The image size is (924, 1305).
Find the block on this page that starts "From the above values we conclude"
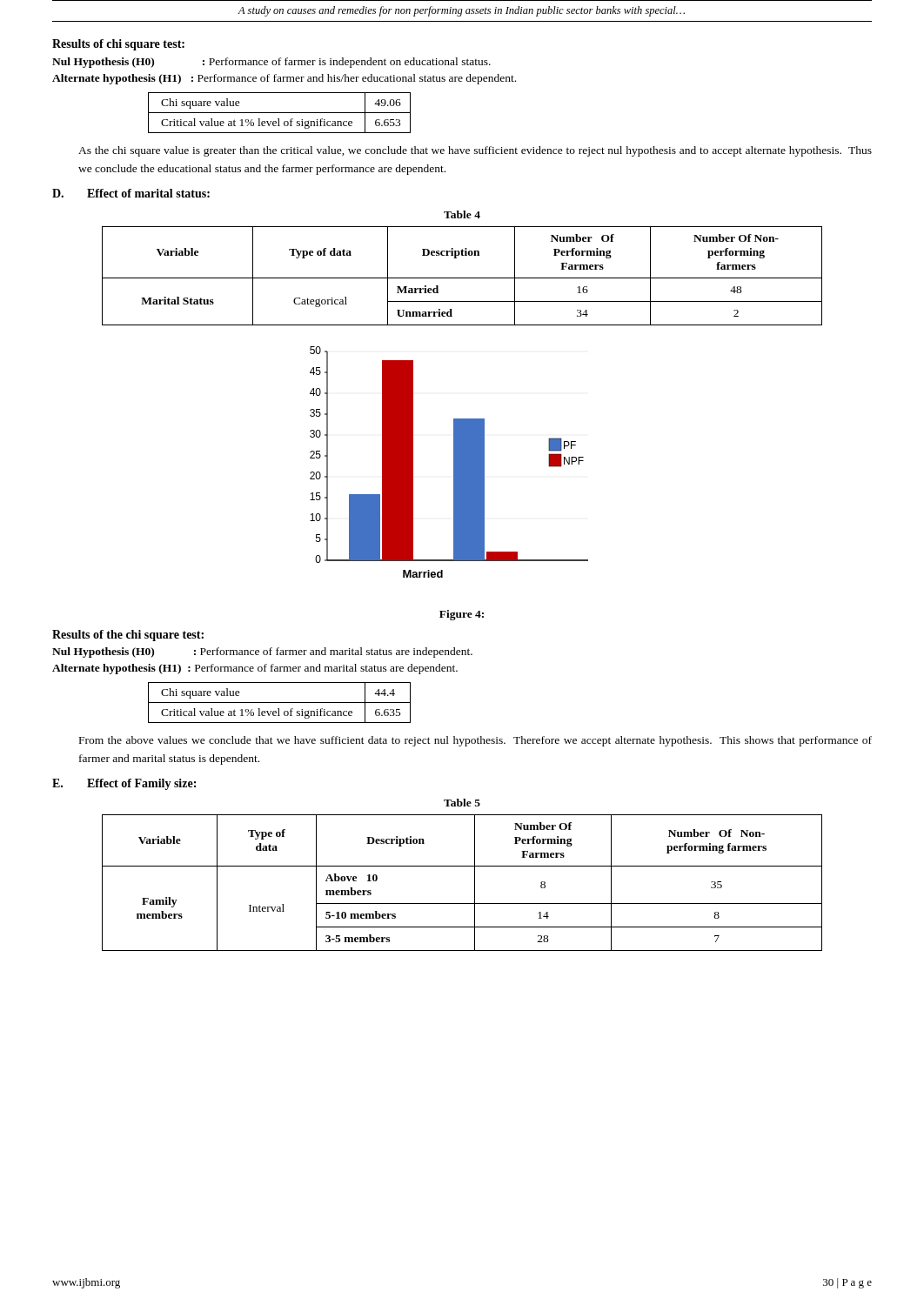(x=475, y=749)
